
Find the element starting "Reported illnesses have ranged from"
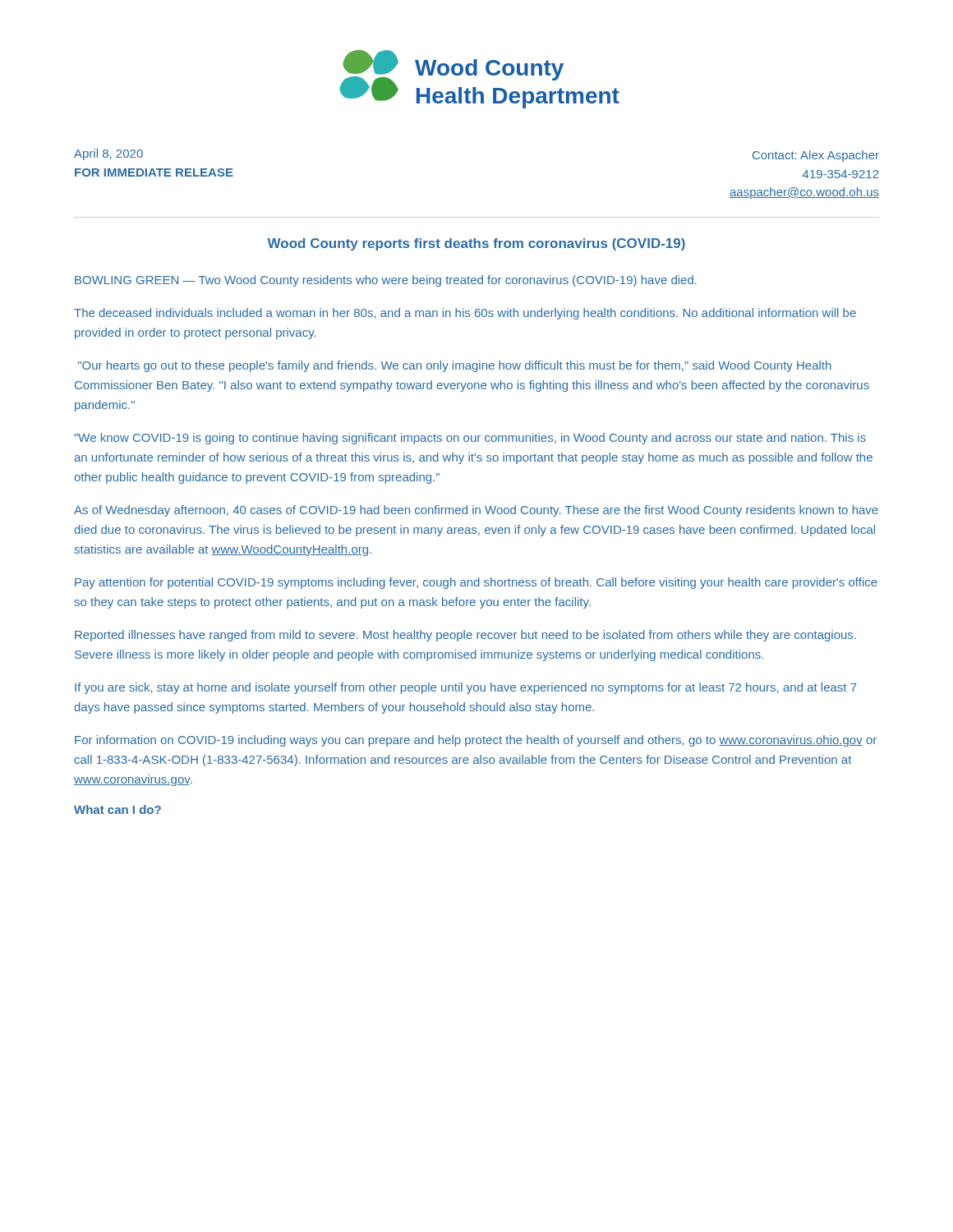(x=465, y=644)
